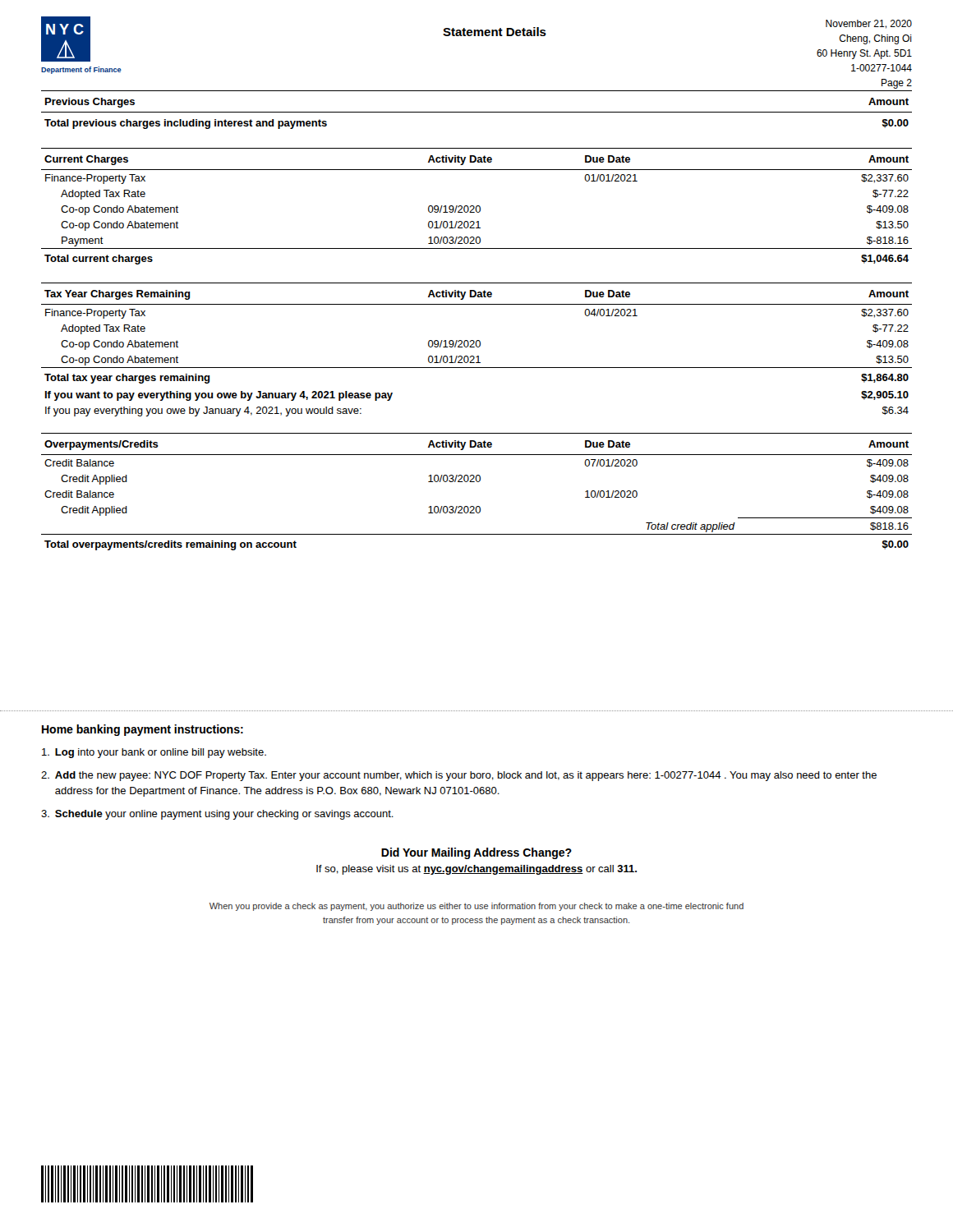Find the table that mentions "Total previous charges including"
Viewport: 953px width, 1232px height.
click(x=476, y=112)
